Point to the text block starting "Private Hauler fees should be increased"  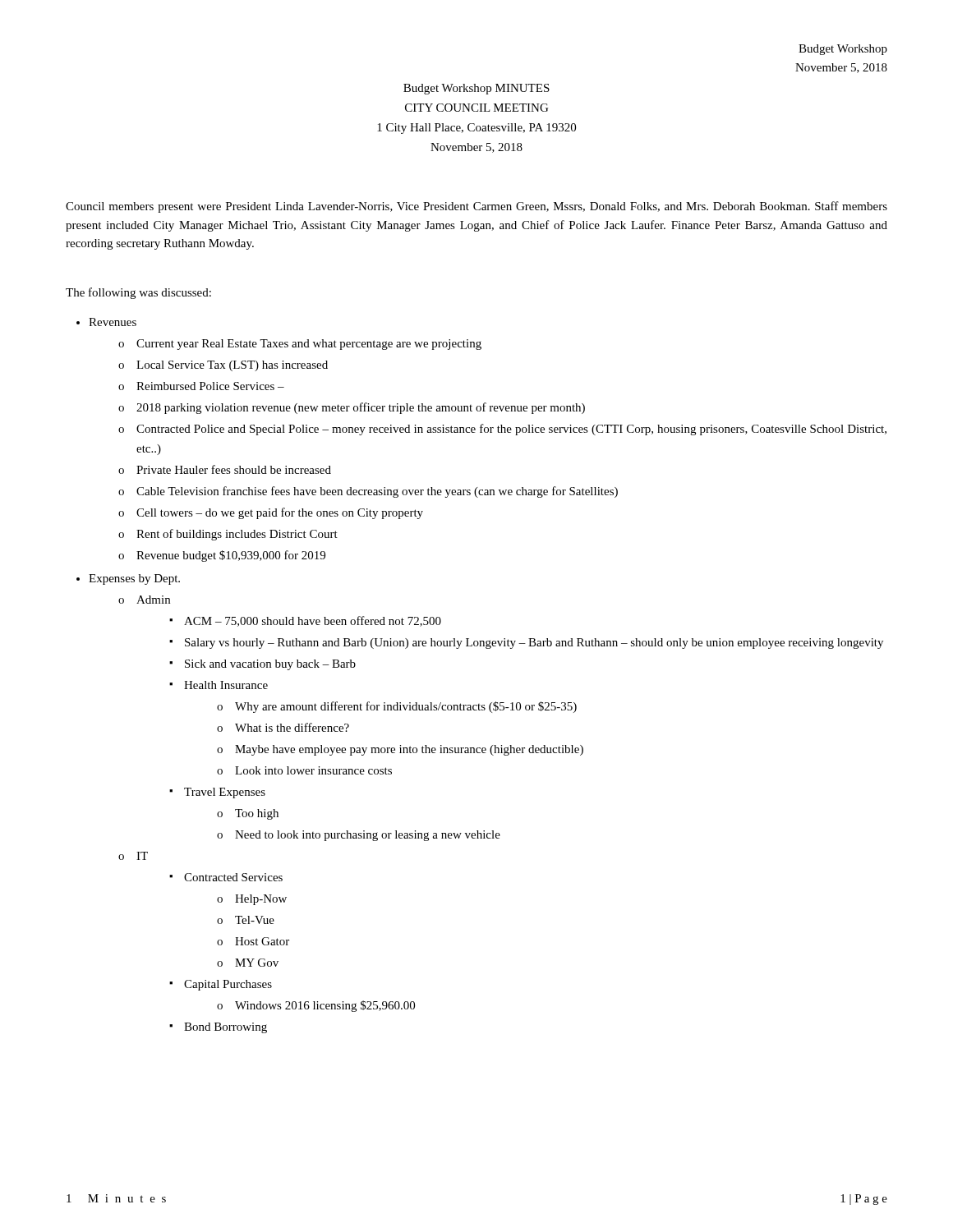pos(234,470)
